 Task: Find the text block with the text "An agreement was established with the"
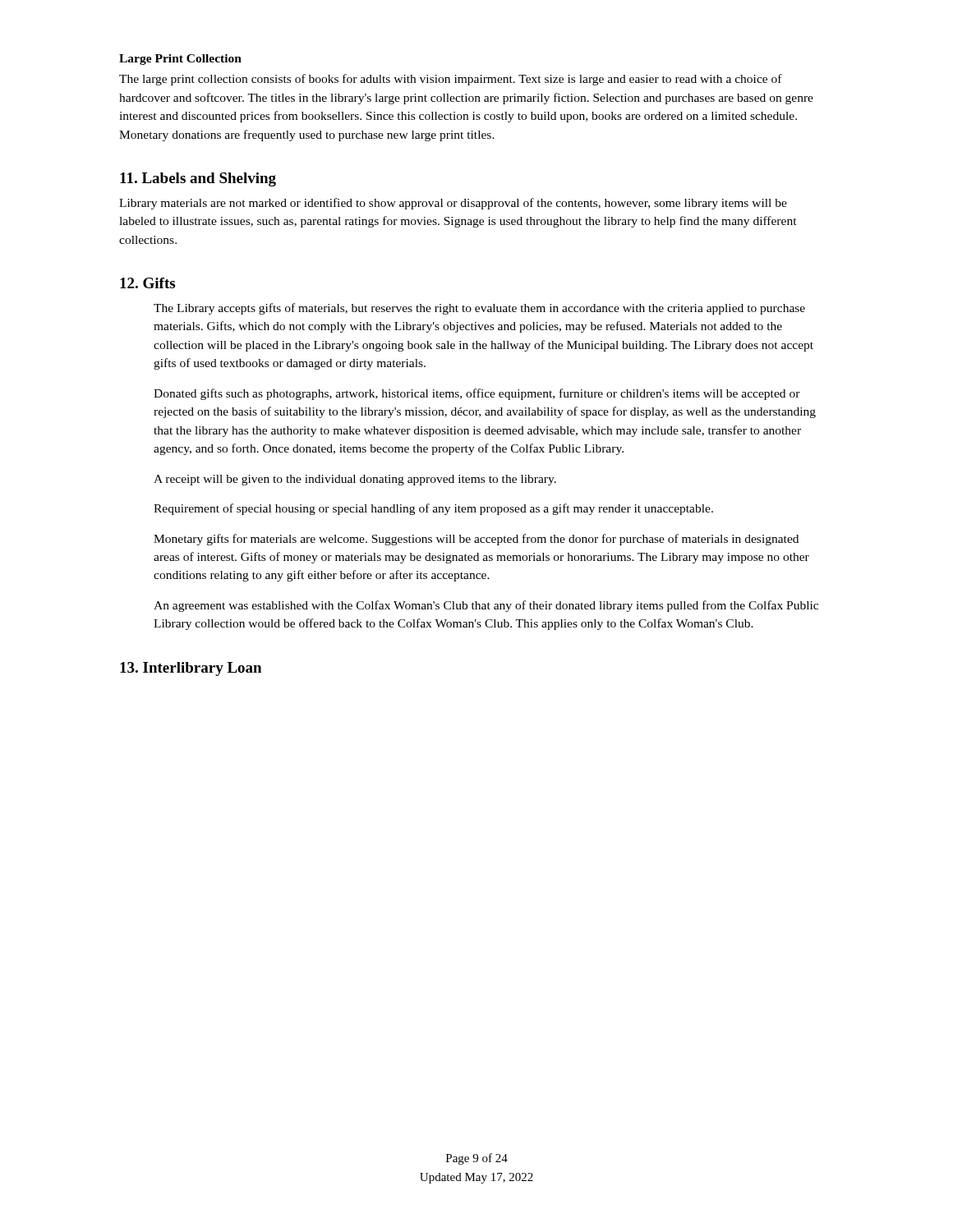(486, 614)
